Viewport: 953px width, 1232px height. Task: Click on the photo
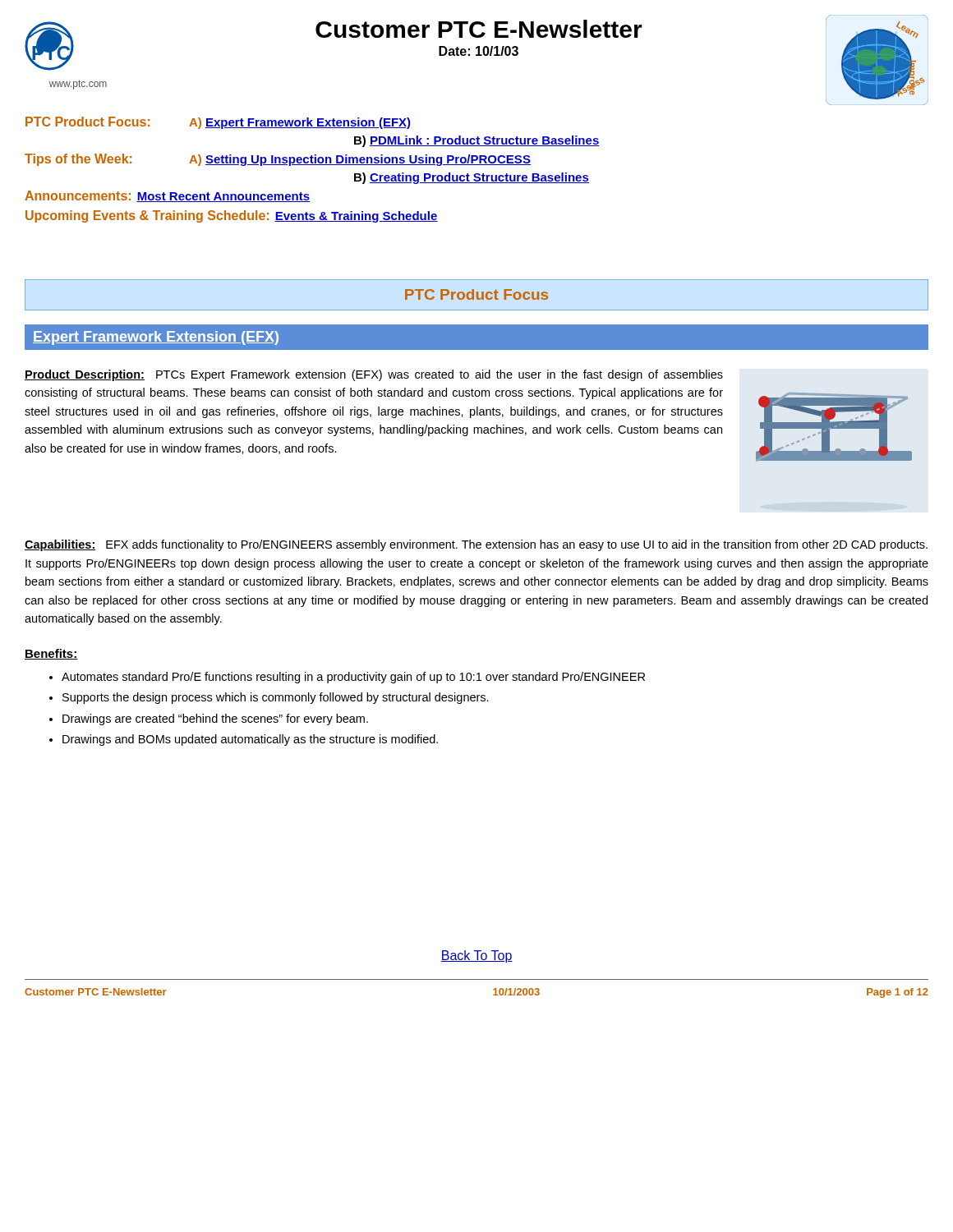[x=834, y=443]
